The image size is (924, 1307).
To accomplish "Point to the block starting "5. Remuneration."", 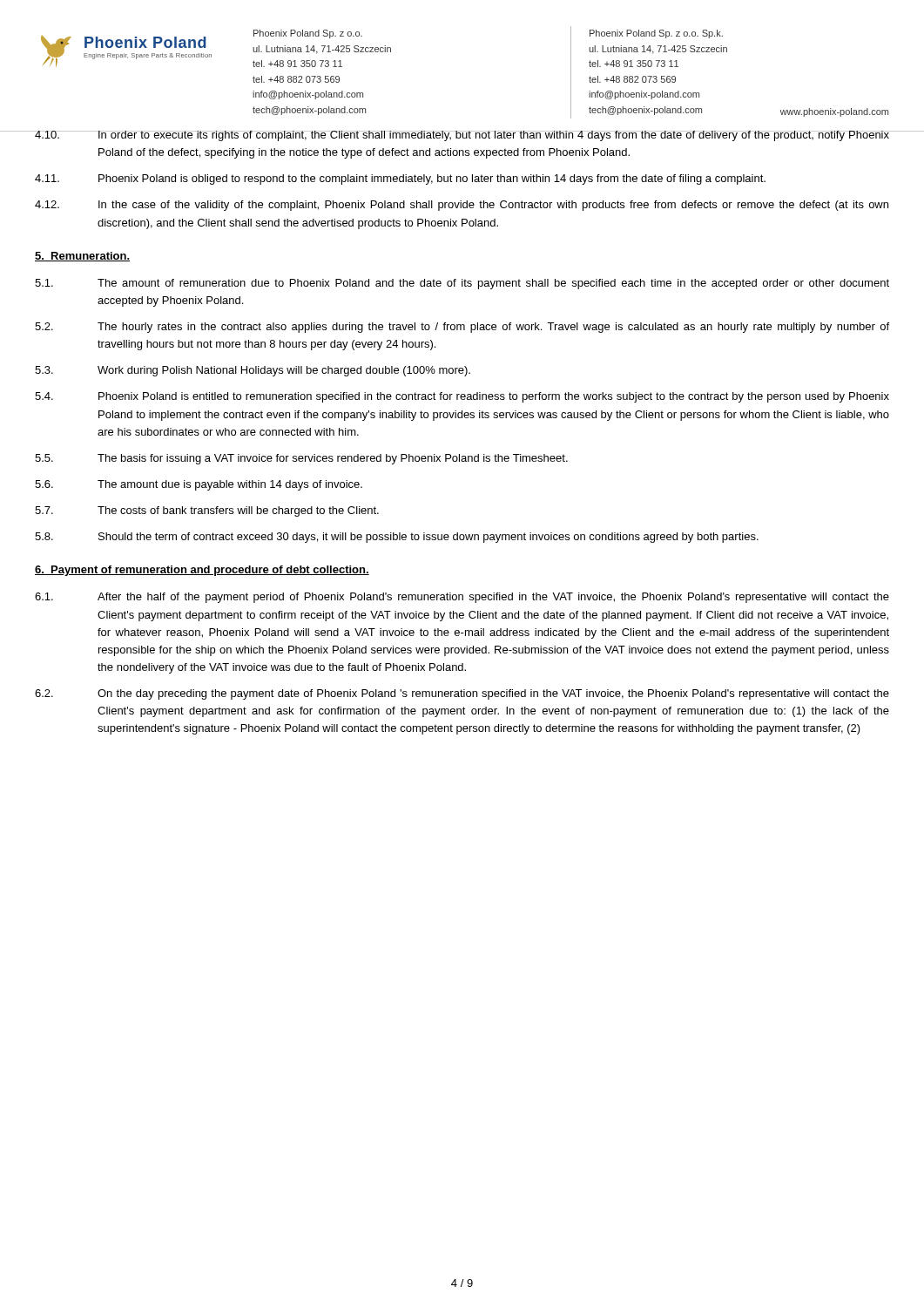I will point(82,256).
